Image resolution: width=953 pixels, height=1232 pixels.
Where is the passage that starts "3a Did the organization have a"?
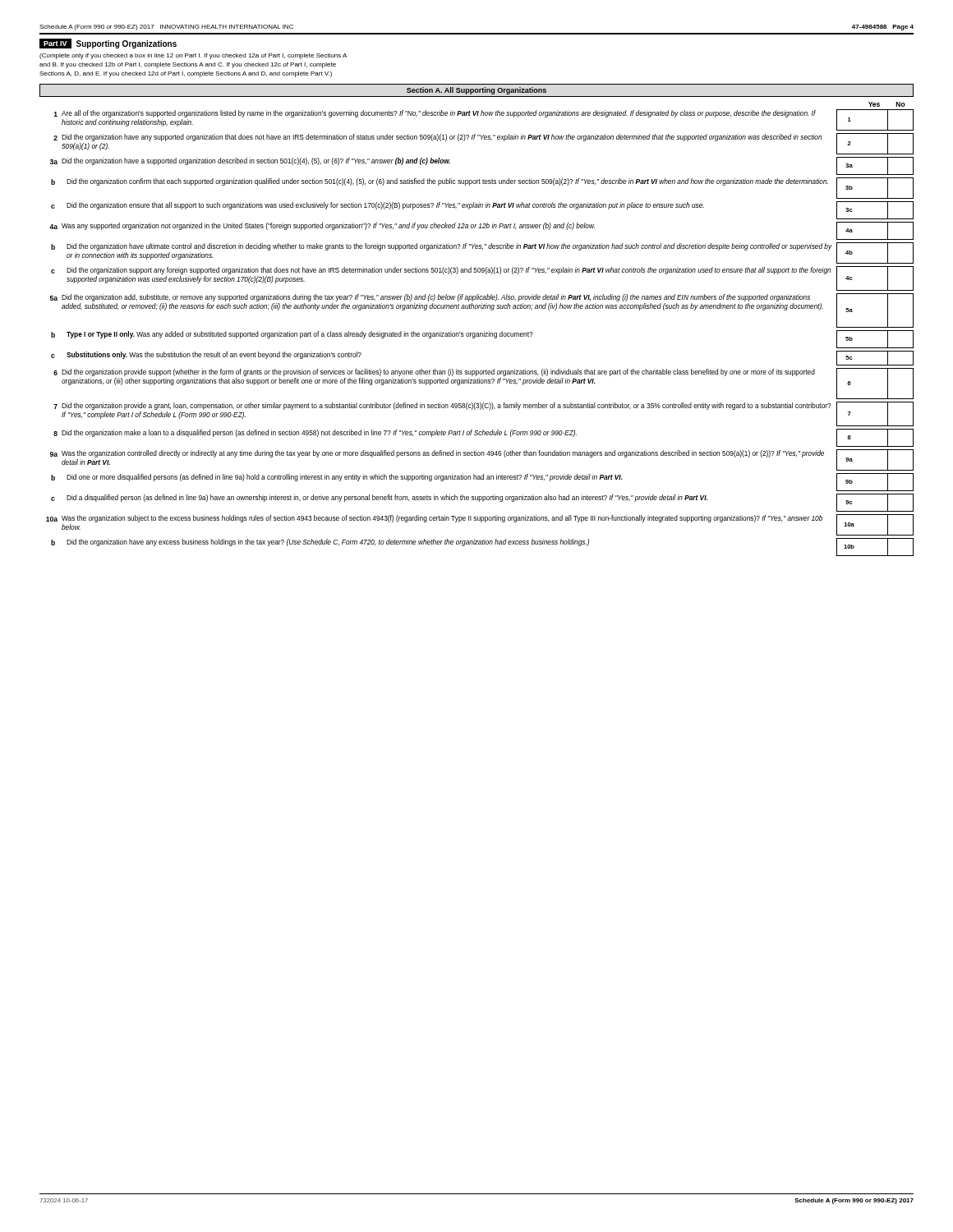point(293,165)
